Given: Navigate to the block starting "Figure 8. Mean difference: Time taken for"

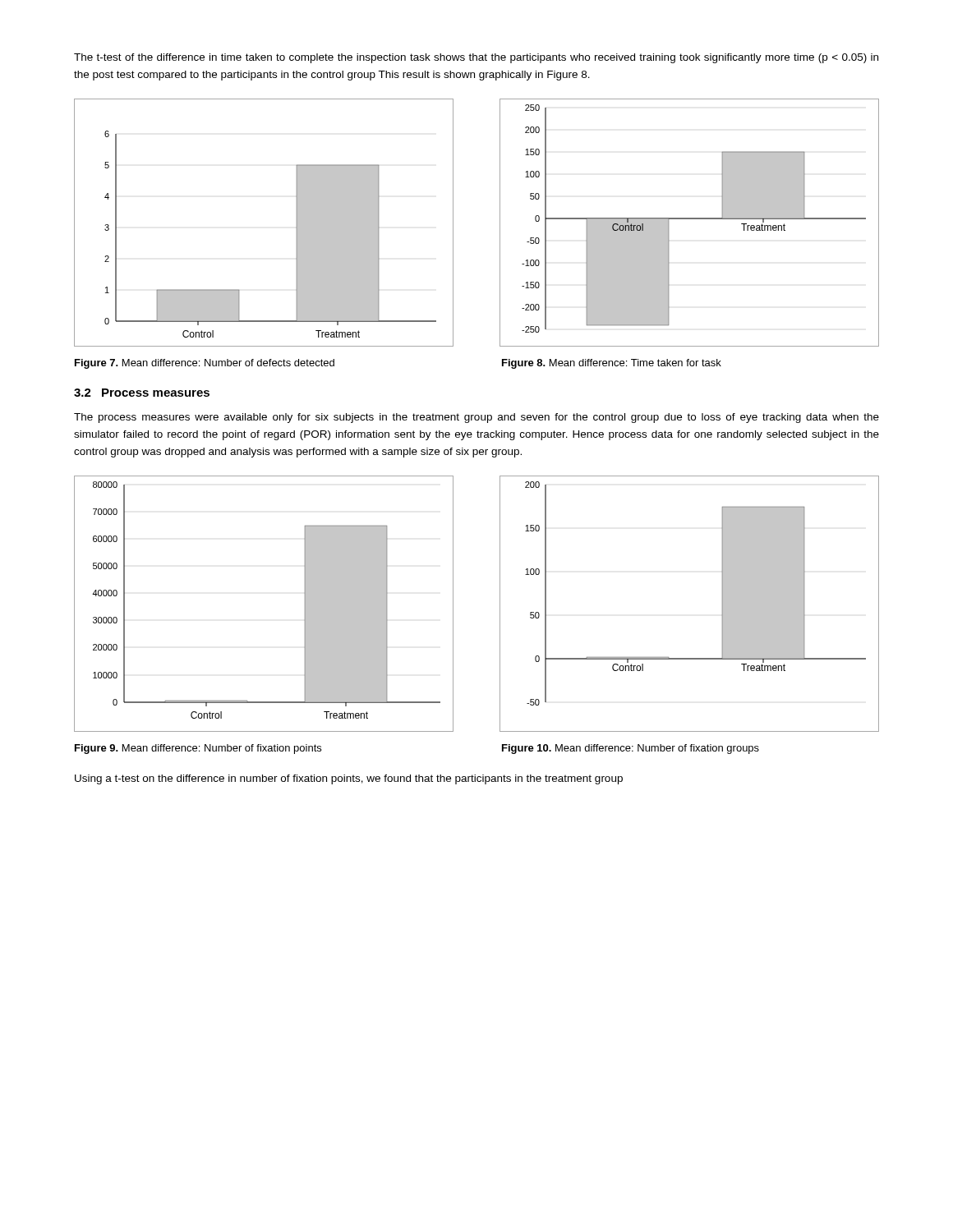Looking at the screenshot, I should 611,362.
